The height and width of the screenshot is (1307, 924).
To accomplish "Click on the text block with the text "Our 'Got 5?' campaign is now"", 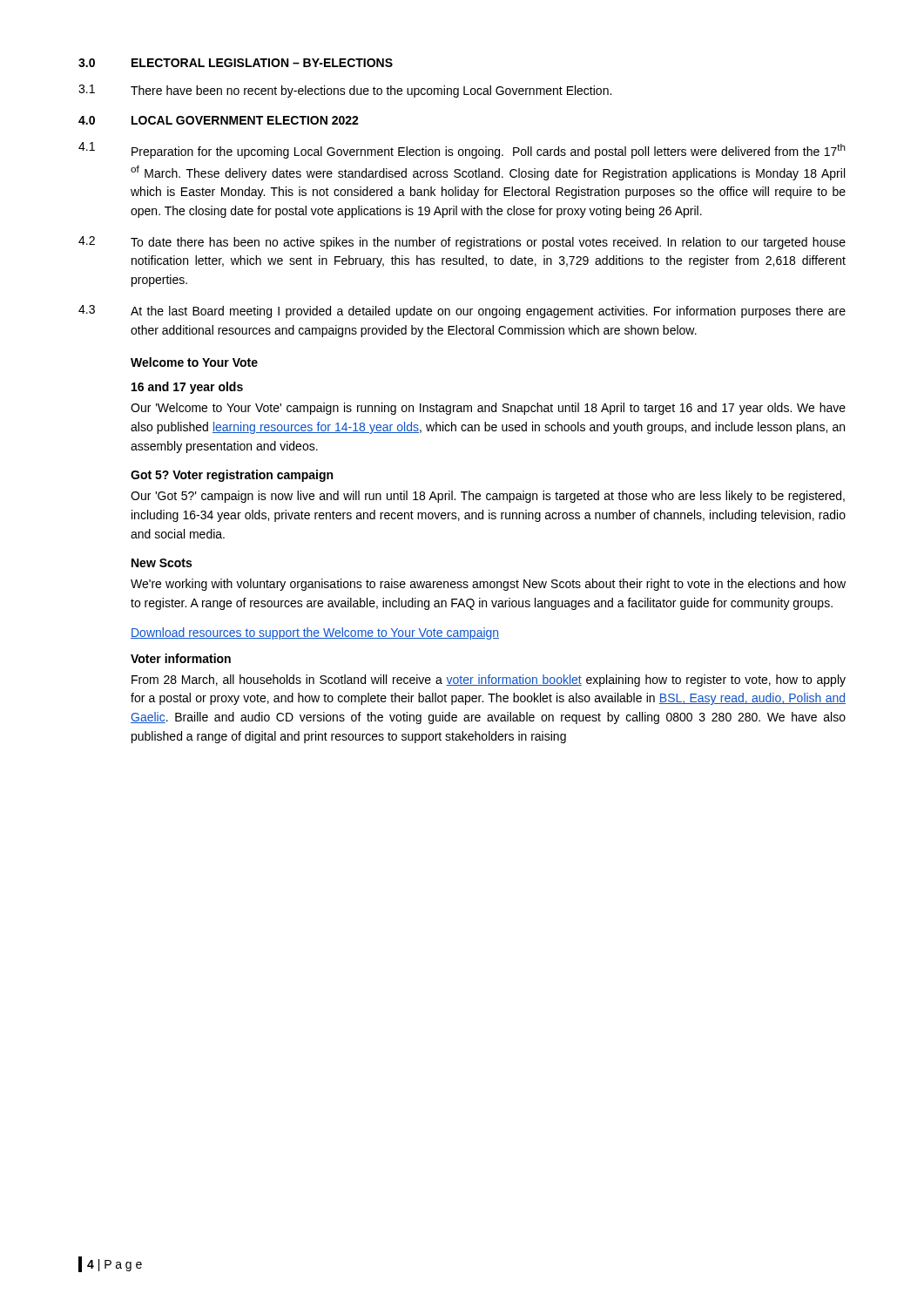I will pyautogui.click(x=488, y=516).
